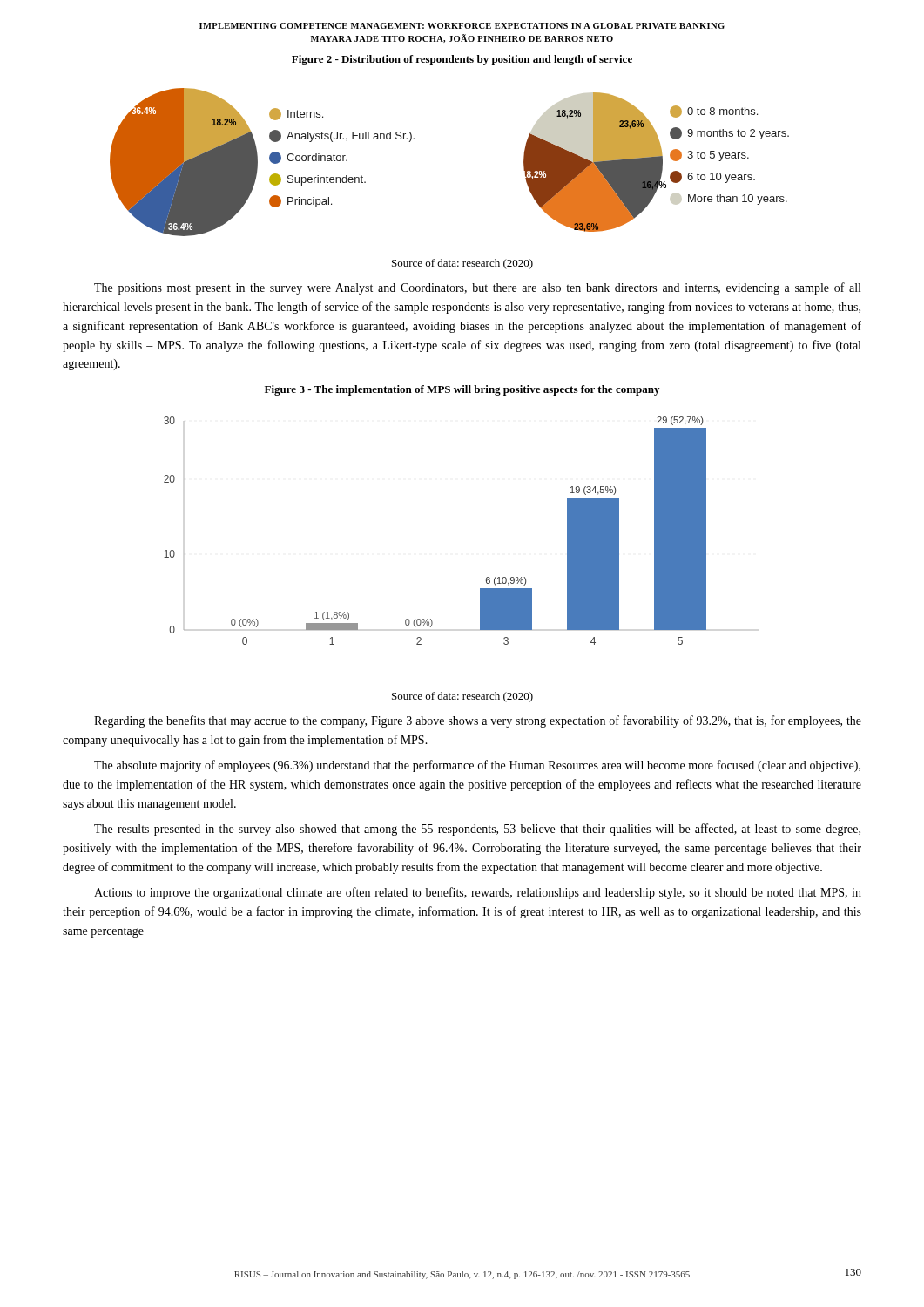Click on the text block with the text "The results presented"

pyautogui.click(x=462, y=848)
